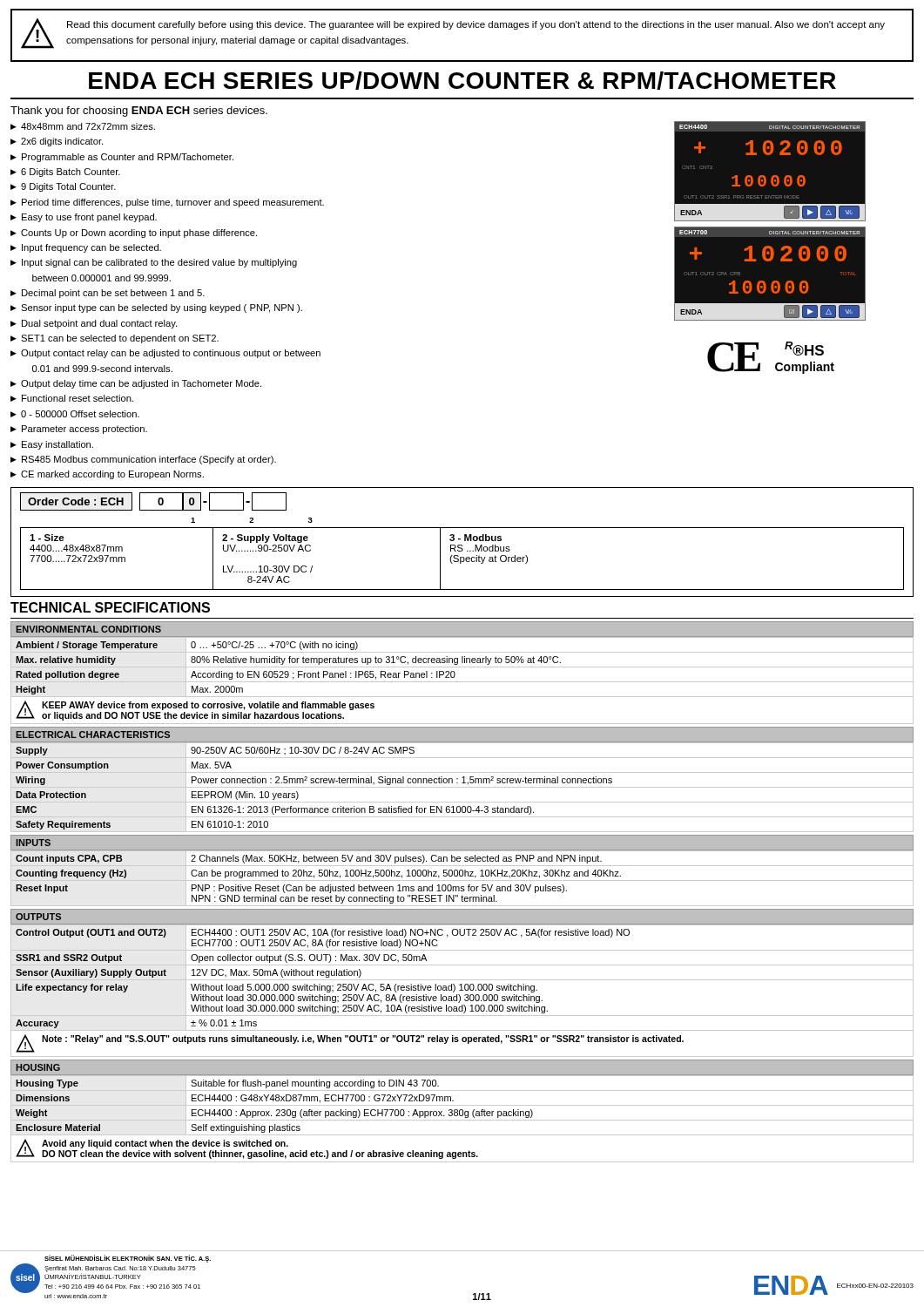Select the region starting "ELECTRICAL CHARACTERISTICS"
The width and height of the screenshot is (924, 1307).
tap(93, 734)
